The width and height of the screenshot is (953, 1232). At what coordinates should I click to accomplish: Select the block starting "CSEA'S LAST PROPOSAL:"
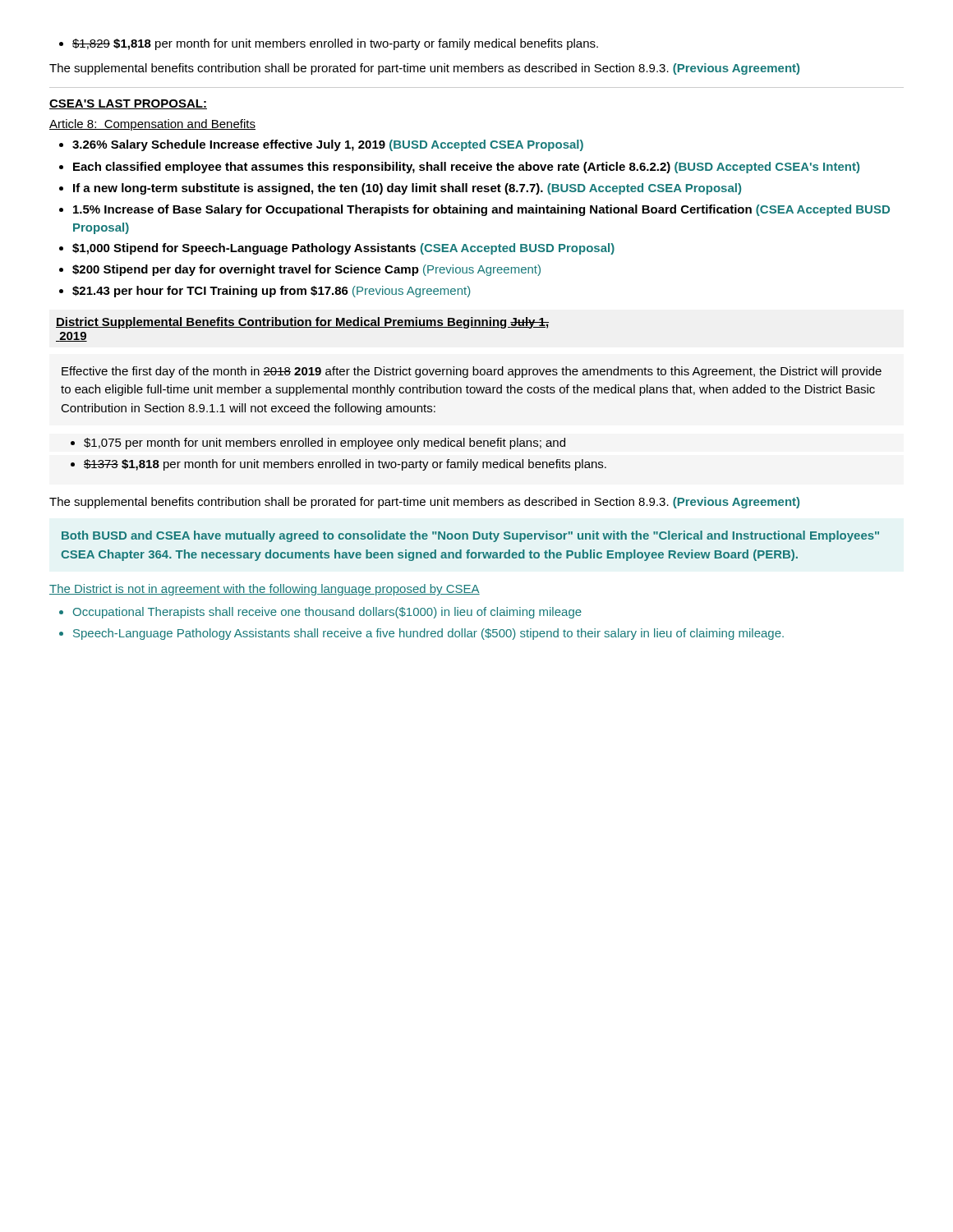coord(128,103)
